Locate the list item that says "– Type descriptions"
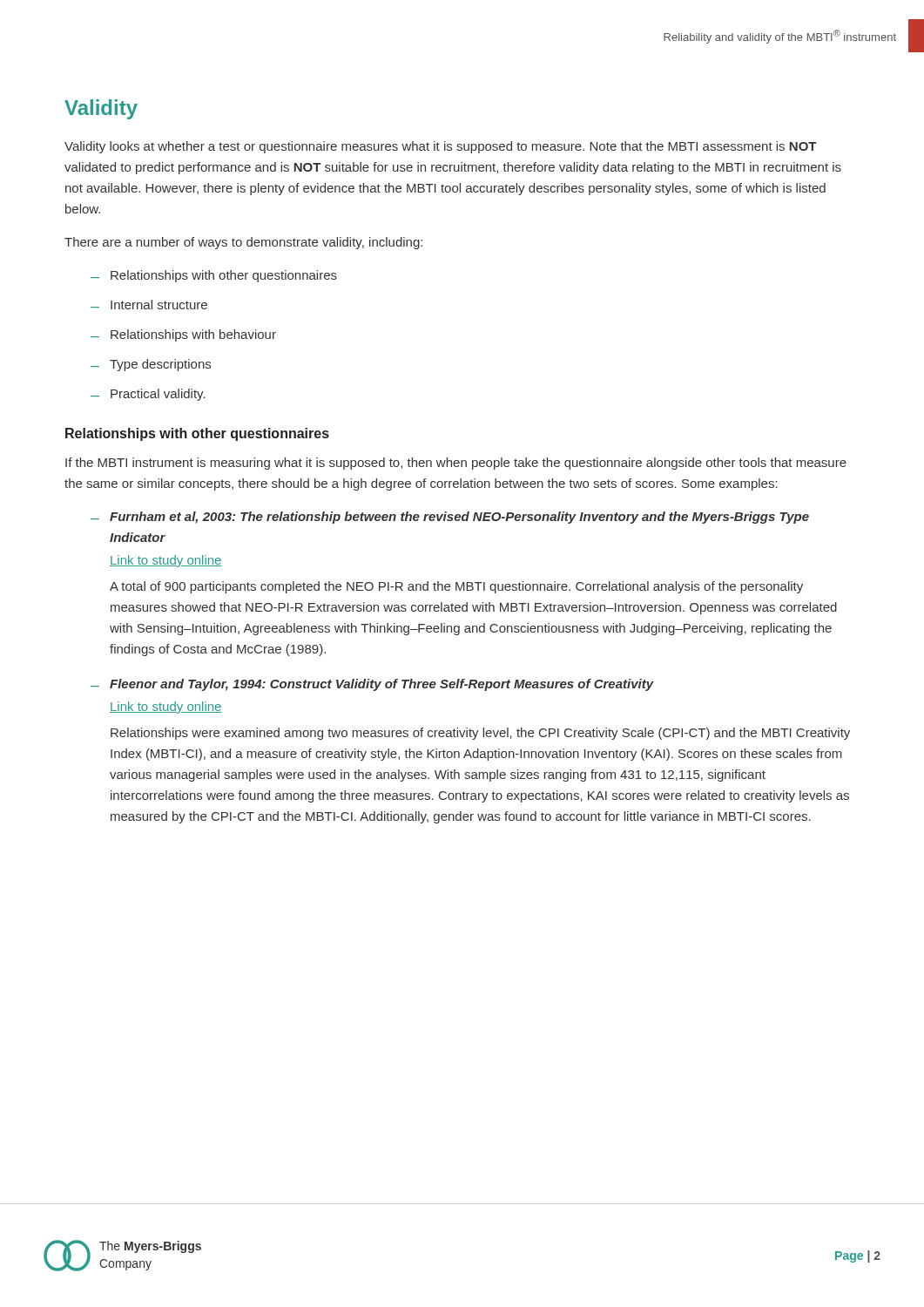The width and height of the screenshot is (924, 1307). [151, 366]
